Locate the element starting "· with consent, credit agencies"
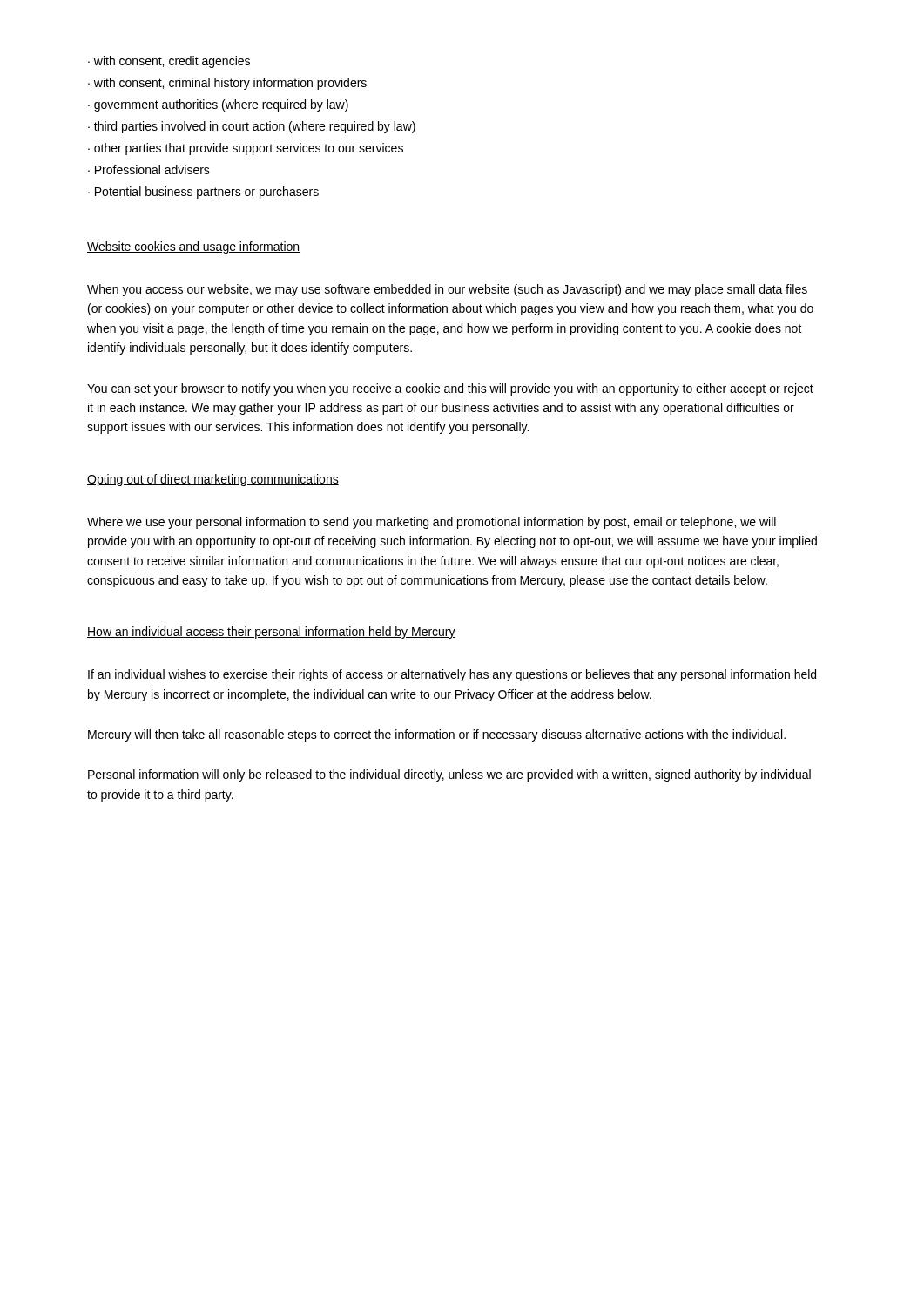This screenshot has width=924, height=1307. [169, 61]
